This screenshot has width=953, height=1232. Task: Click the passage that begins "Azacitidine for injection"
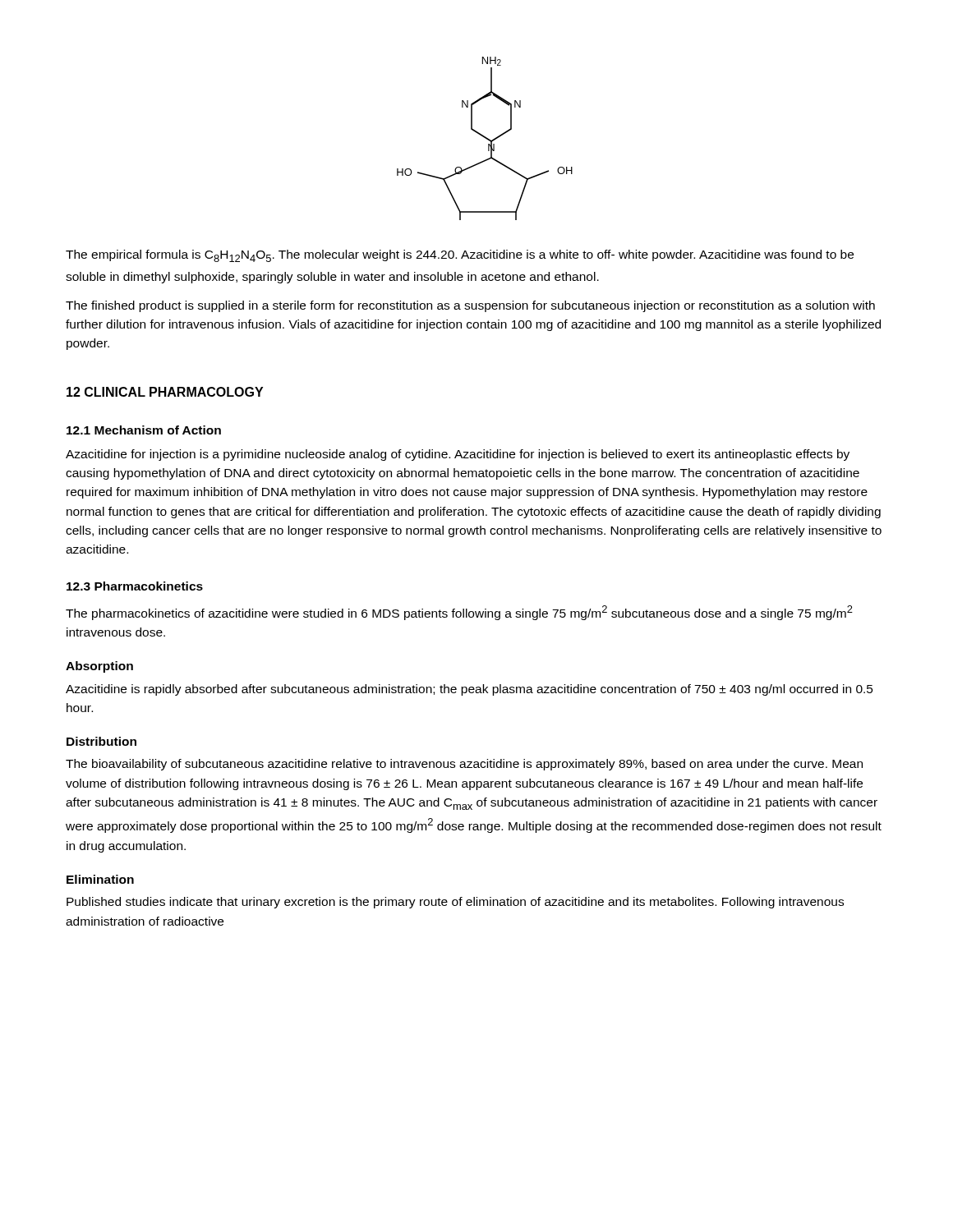click(476, 502)
